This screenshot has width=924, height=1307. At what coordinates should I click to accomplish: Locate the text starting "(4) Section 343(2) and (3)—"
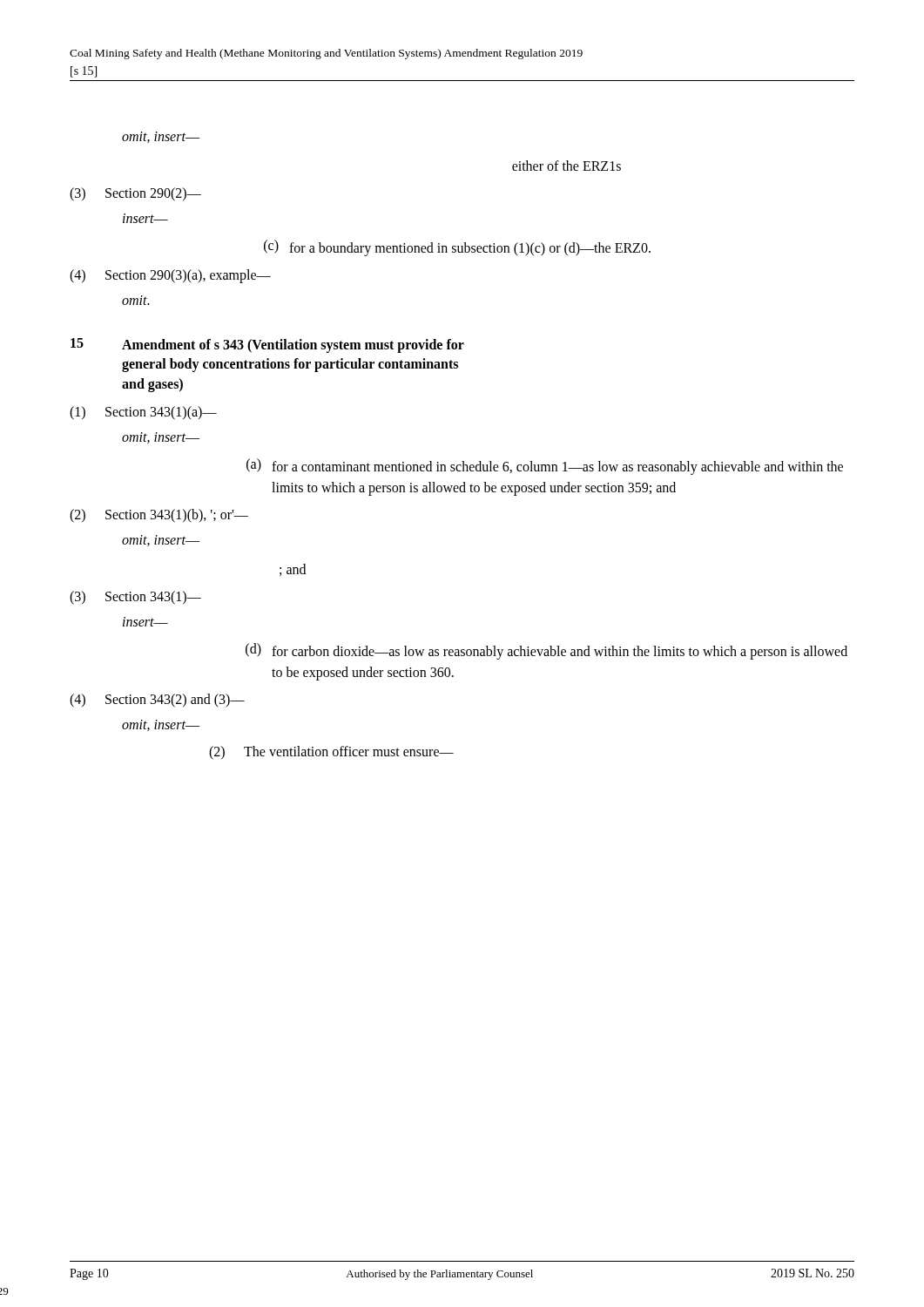pyautogui.click(x=157, y=701)
